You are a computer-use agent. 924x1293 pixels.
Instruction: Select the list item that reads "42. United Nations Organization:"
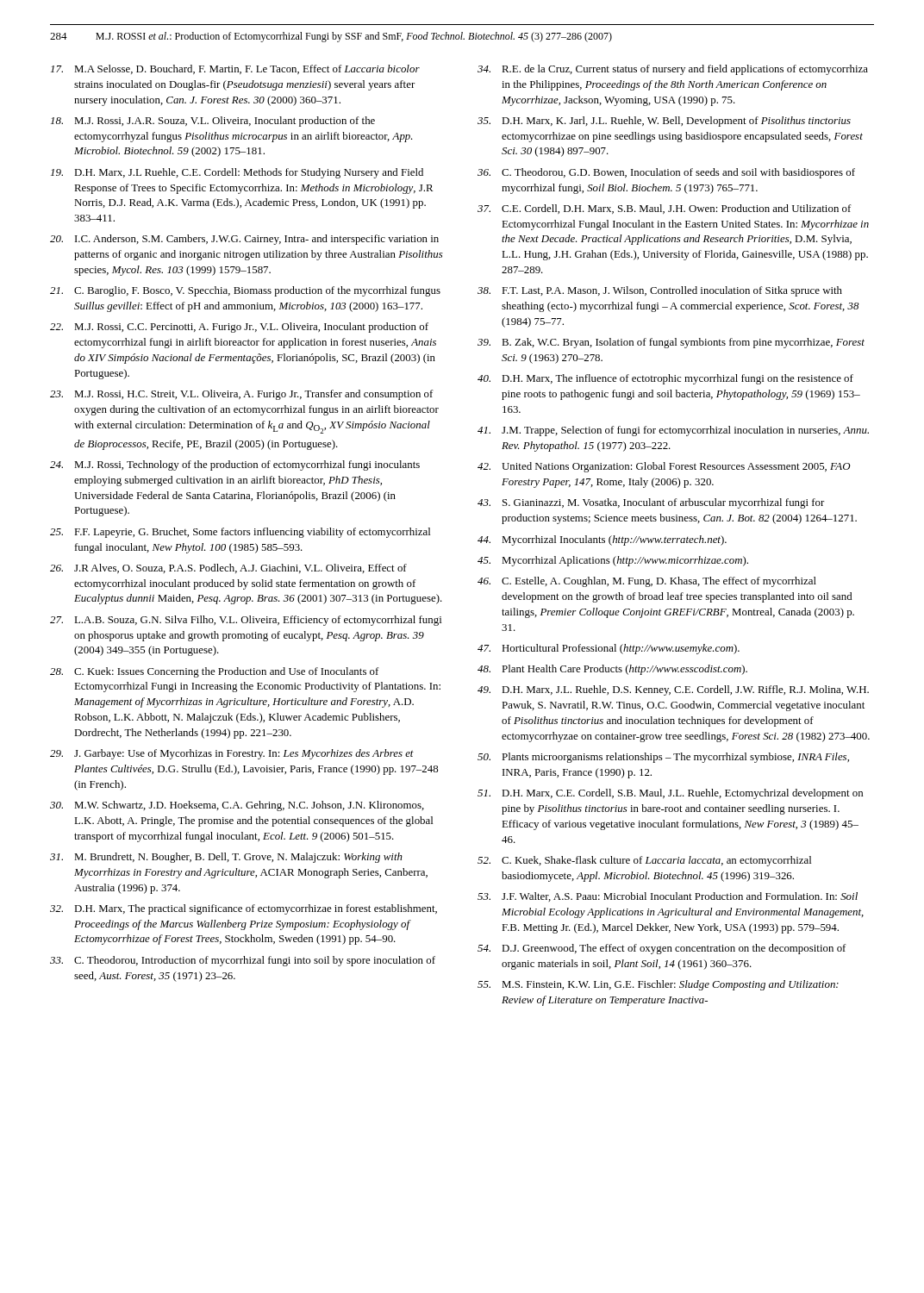(x=674, y=475)
